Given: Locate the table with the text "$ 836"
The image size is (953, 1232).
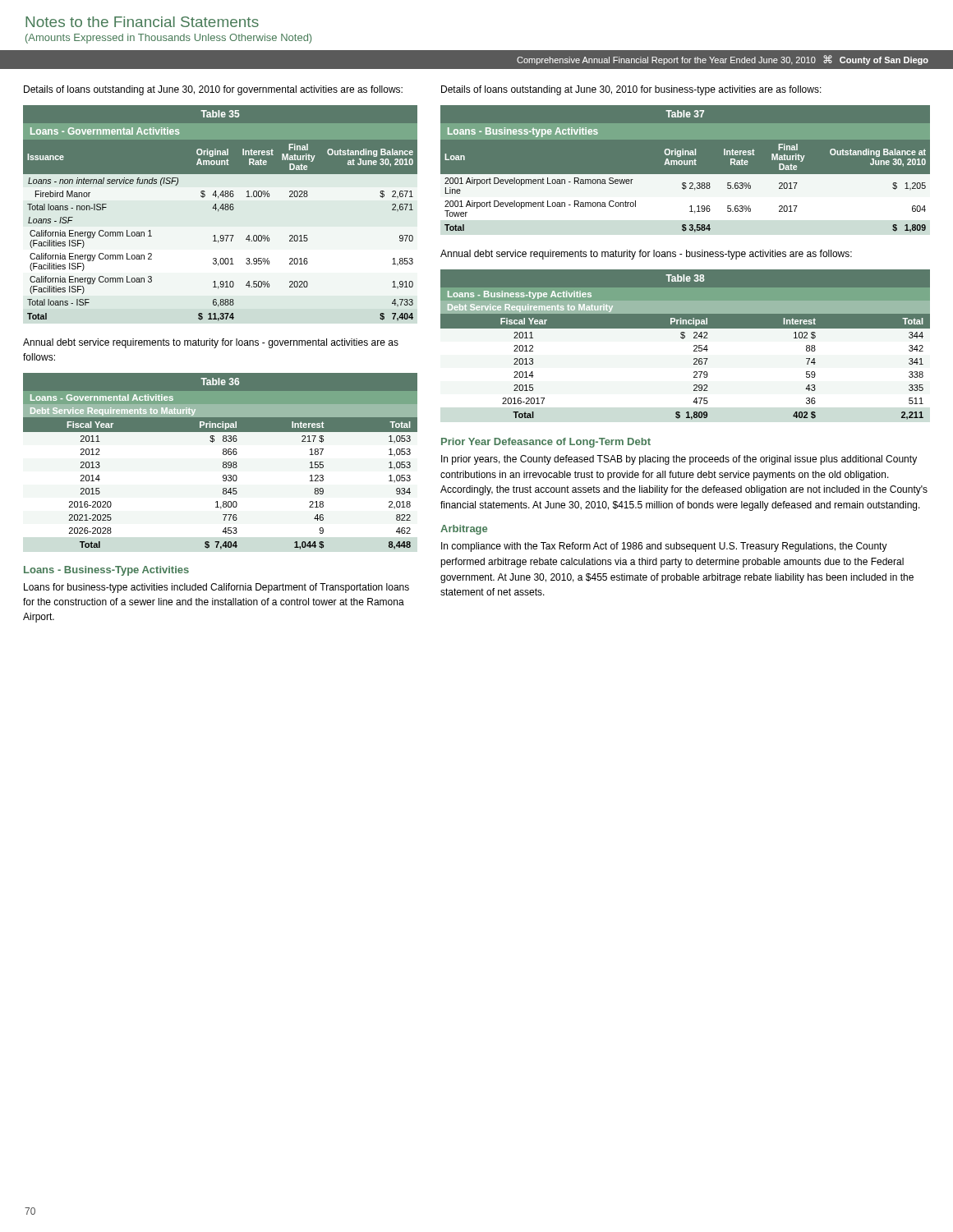Looking at the screenshot, I should (x=220, y=462).
